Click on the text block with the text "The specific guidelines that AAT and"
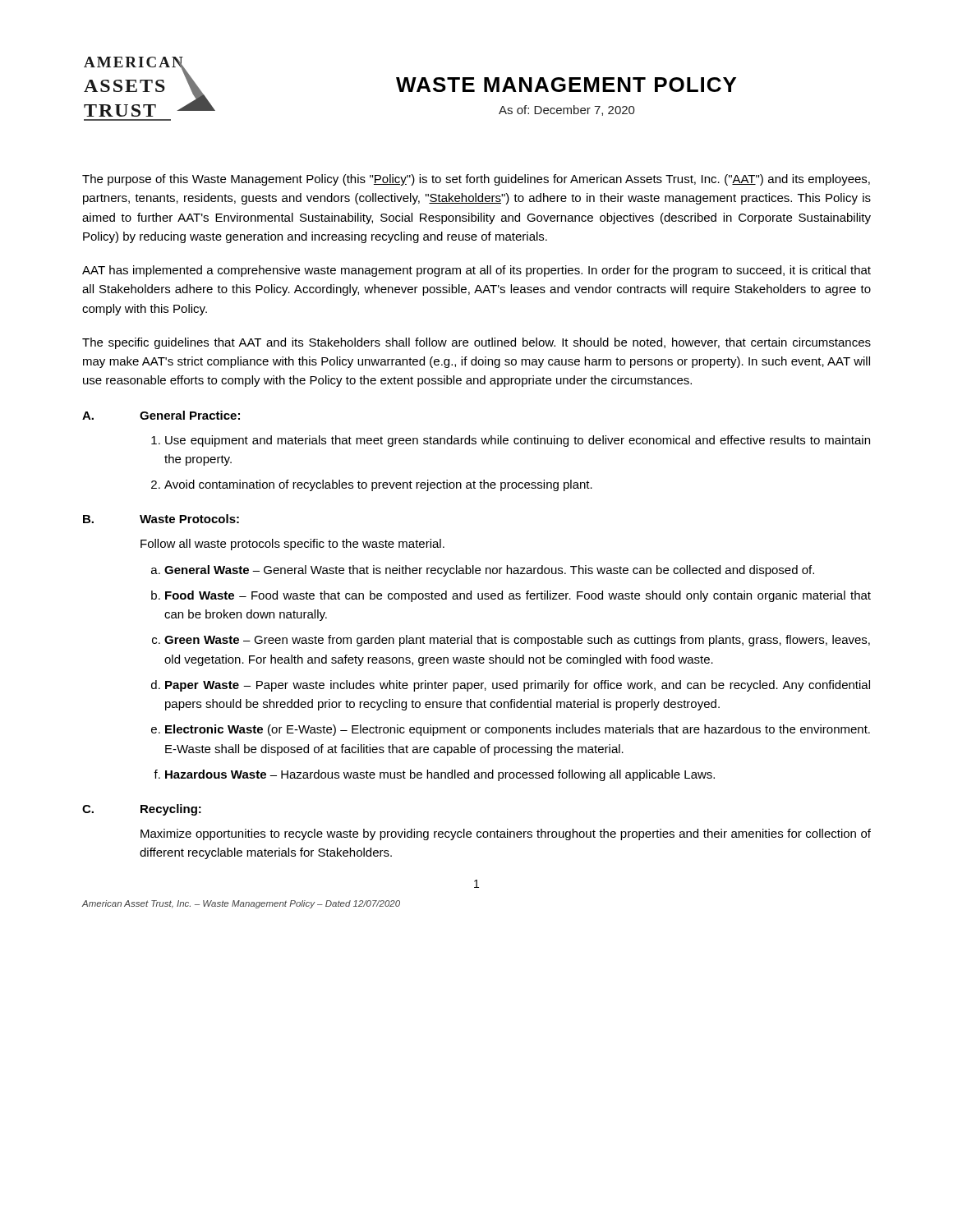 pyautogui.click(x=476, y=361)
